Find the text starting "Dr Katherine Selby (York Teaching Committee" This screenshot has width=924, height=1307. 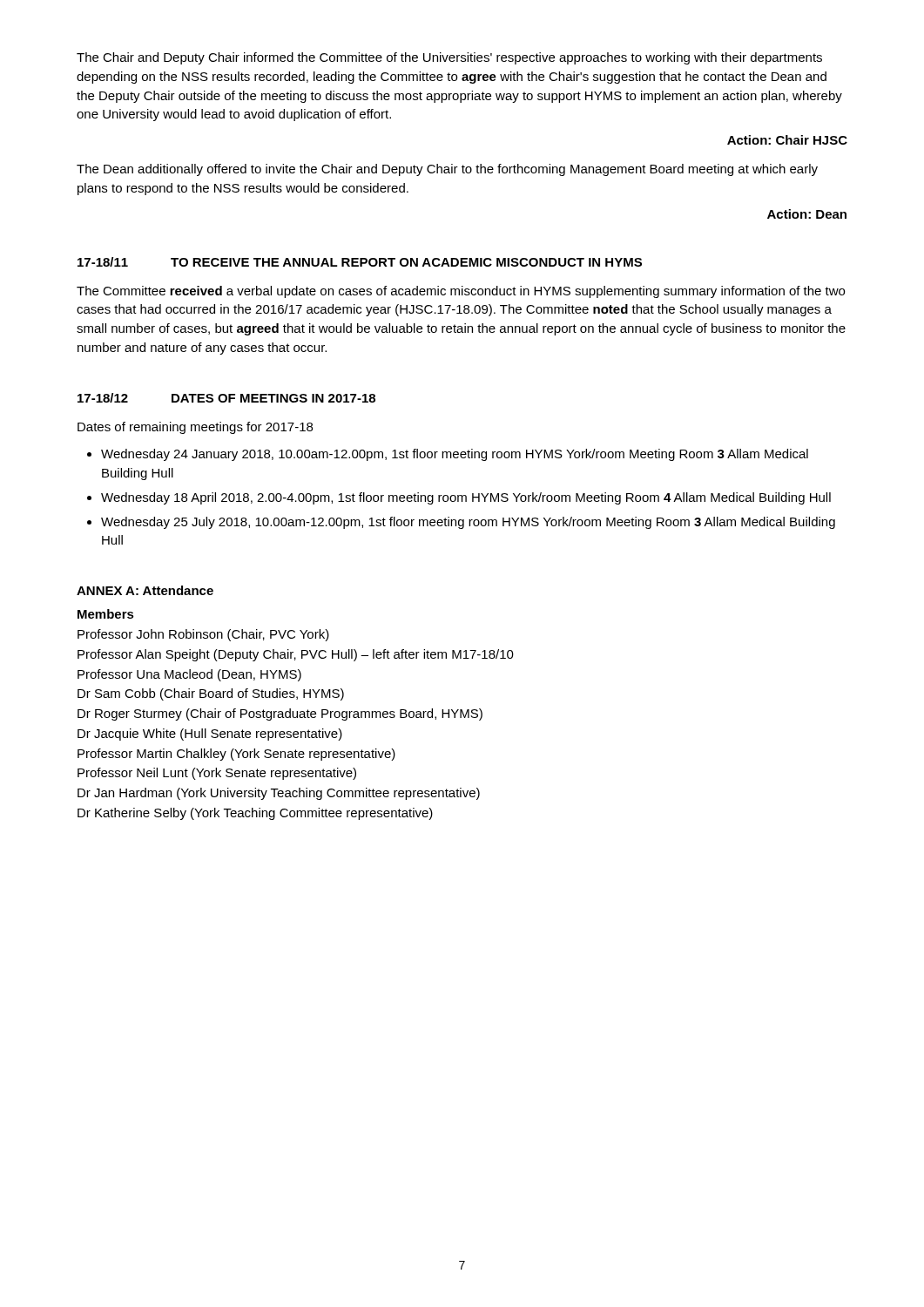(255, 814)
